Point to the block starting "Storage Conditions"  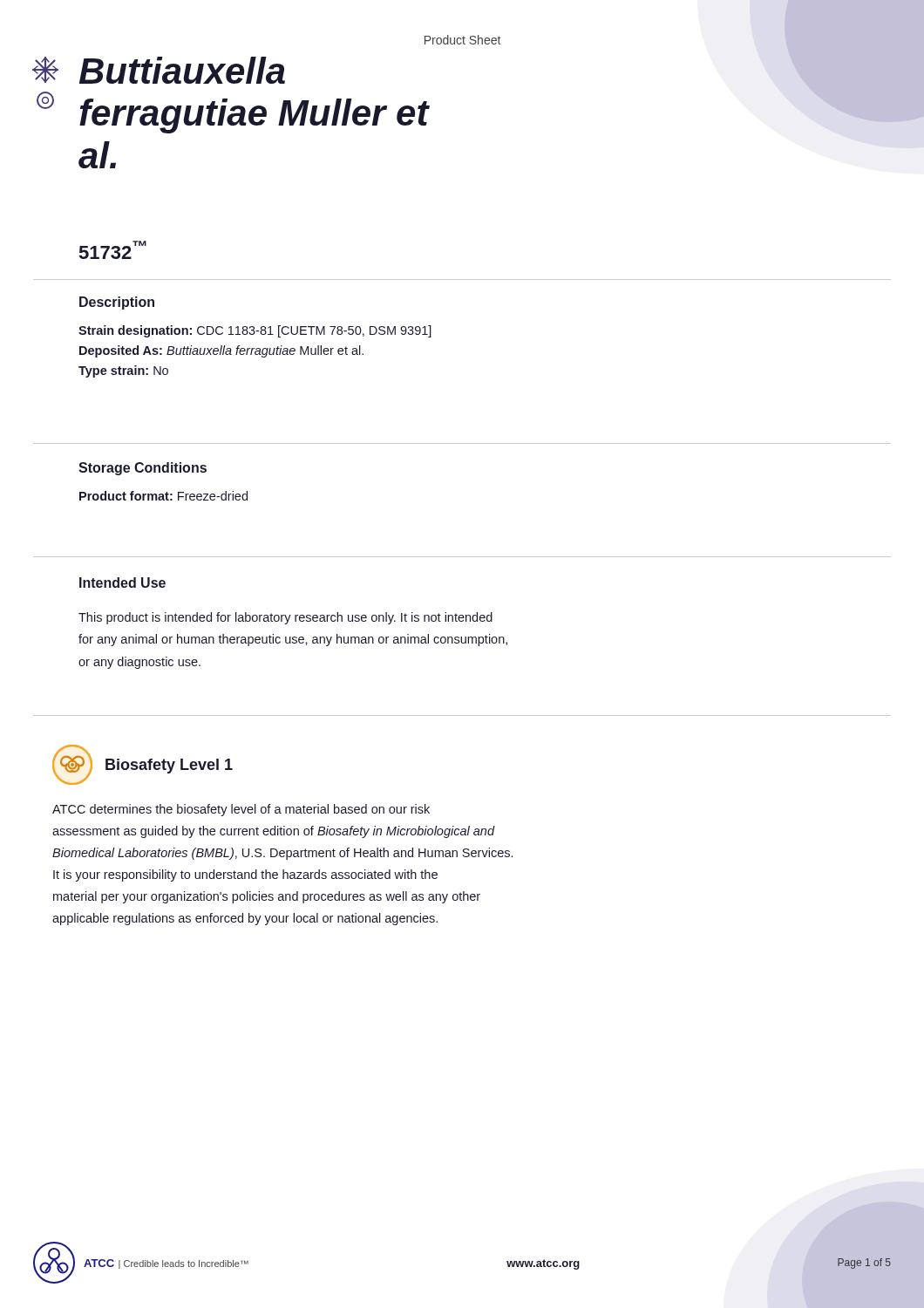[143, 468]
